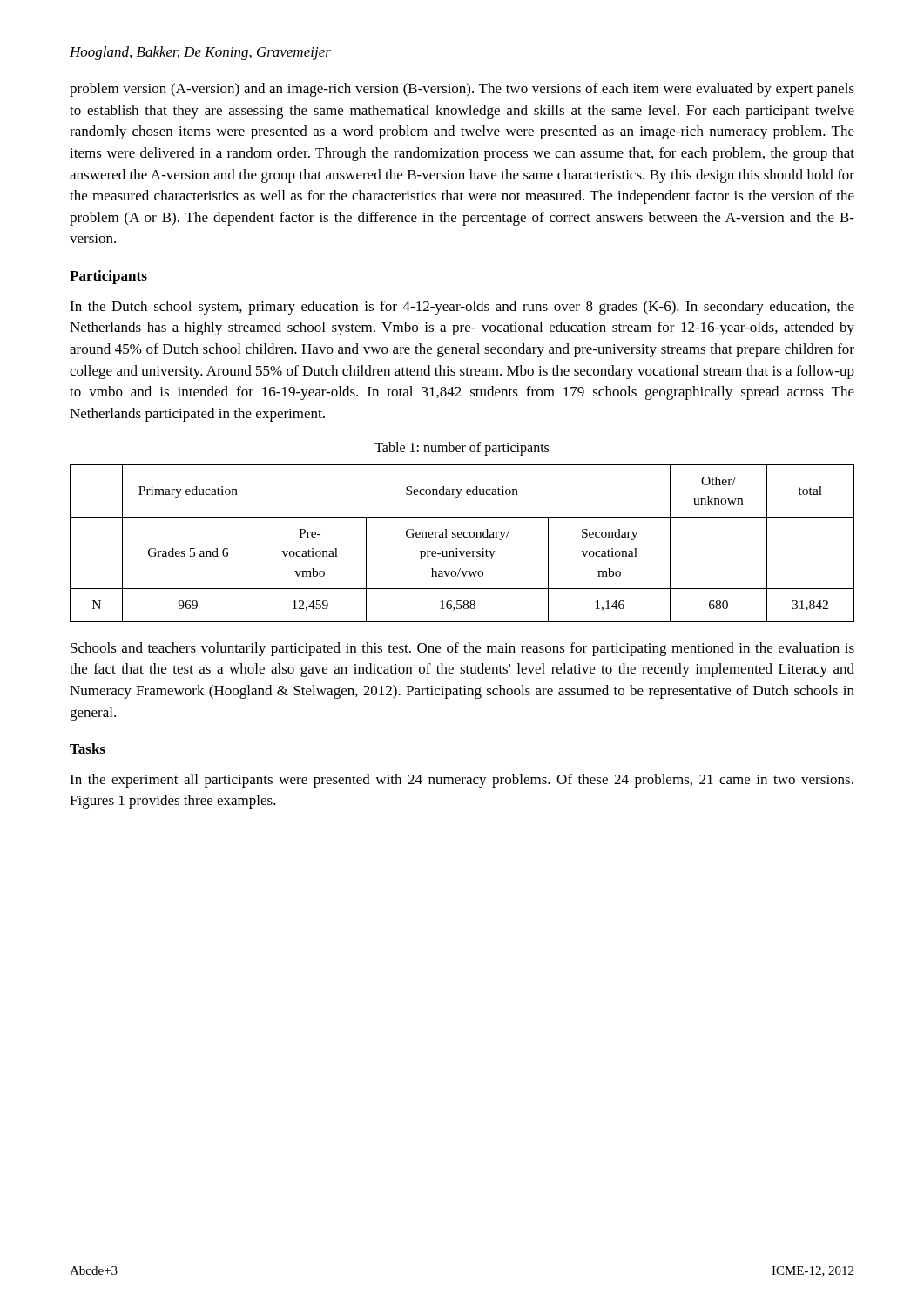Find the element starting "Table 1: number"
This screenshot has height=1307, width=924.
click(x=462, y=447)
